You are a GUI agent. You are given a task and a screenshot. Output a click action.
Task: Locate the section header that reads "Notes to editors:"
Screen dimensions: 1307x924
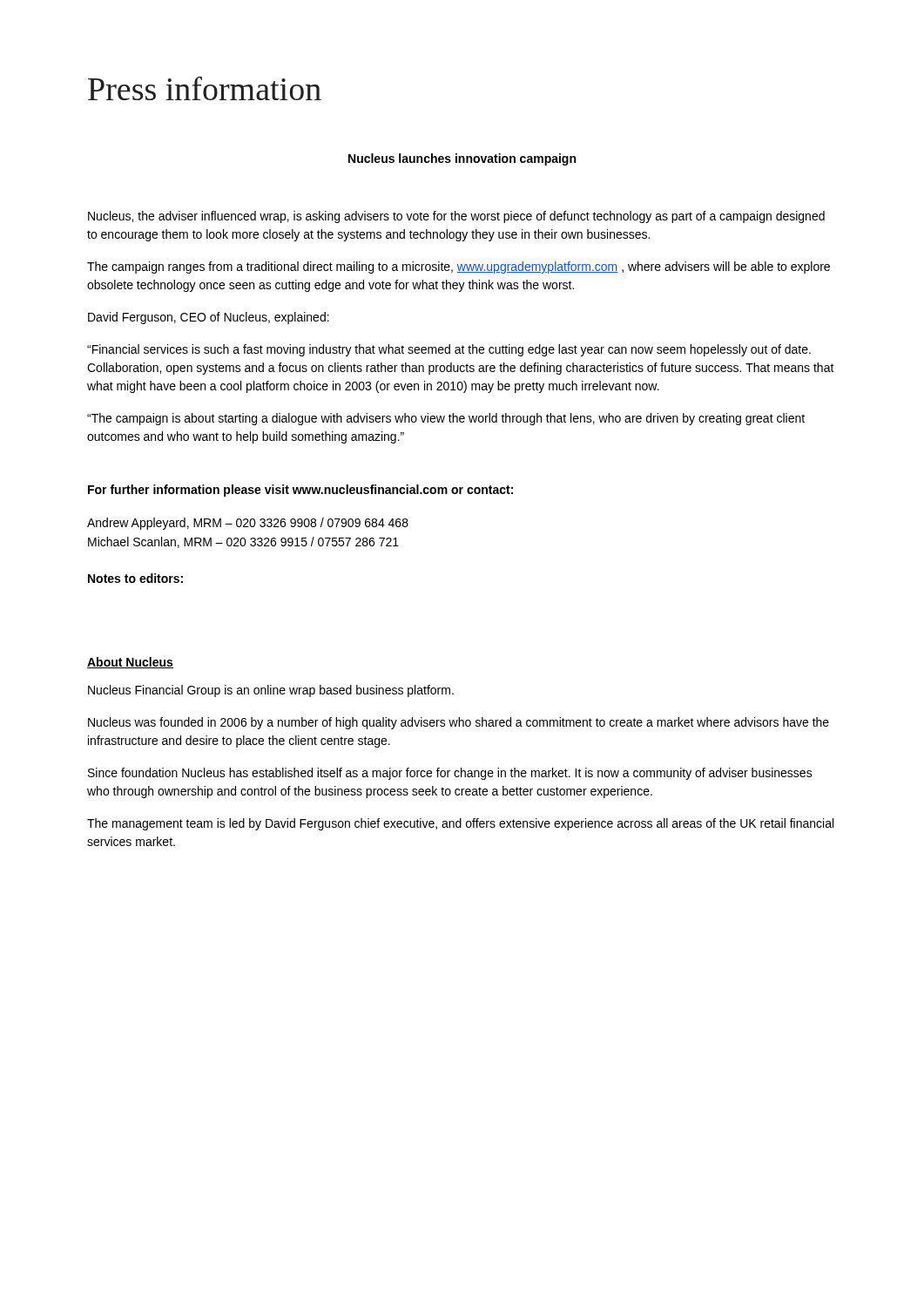(x=136, y=578)
